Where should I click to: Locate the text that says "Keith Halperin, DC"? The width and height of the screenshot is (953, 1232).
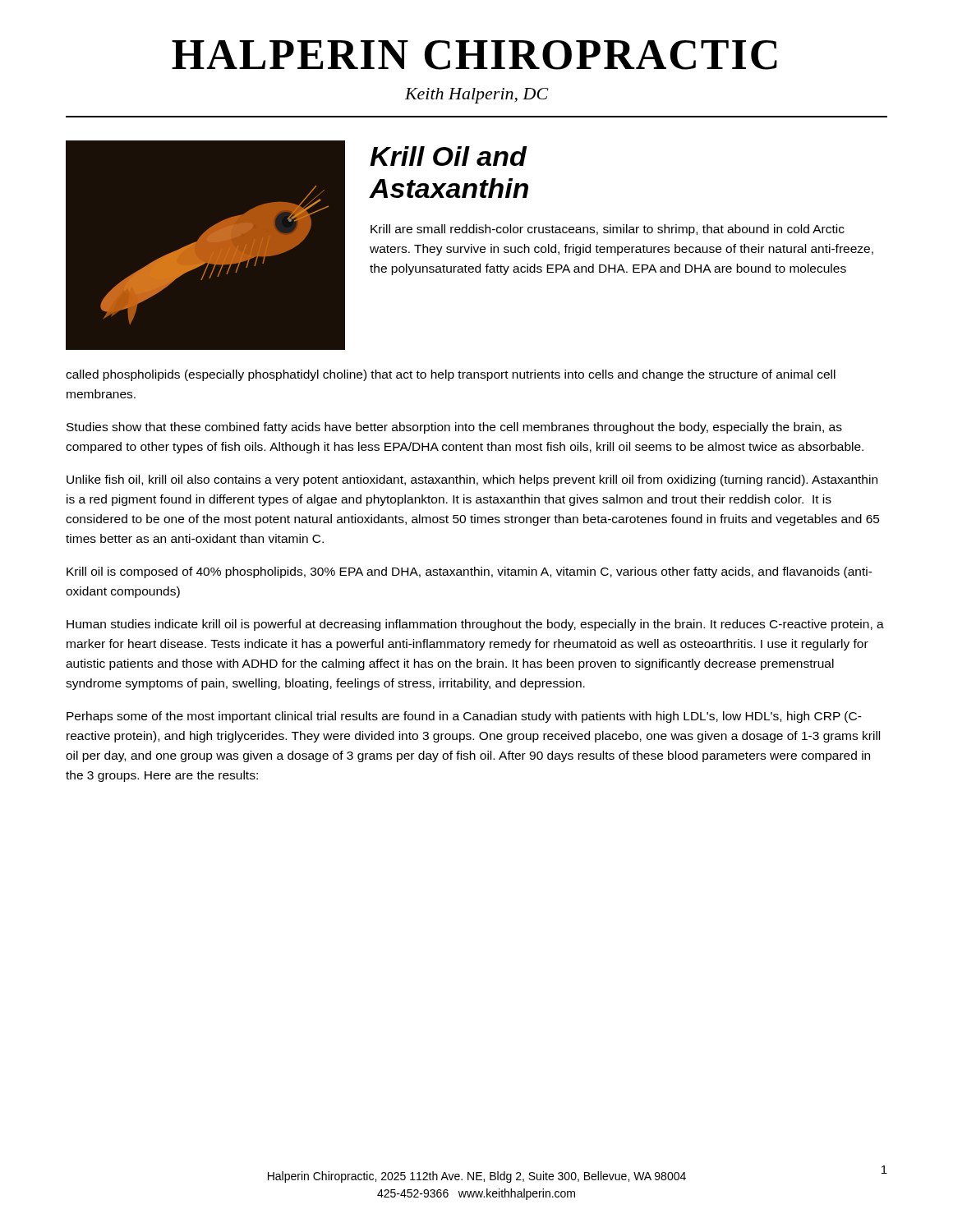(x=476, y=94)
